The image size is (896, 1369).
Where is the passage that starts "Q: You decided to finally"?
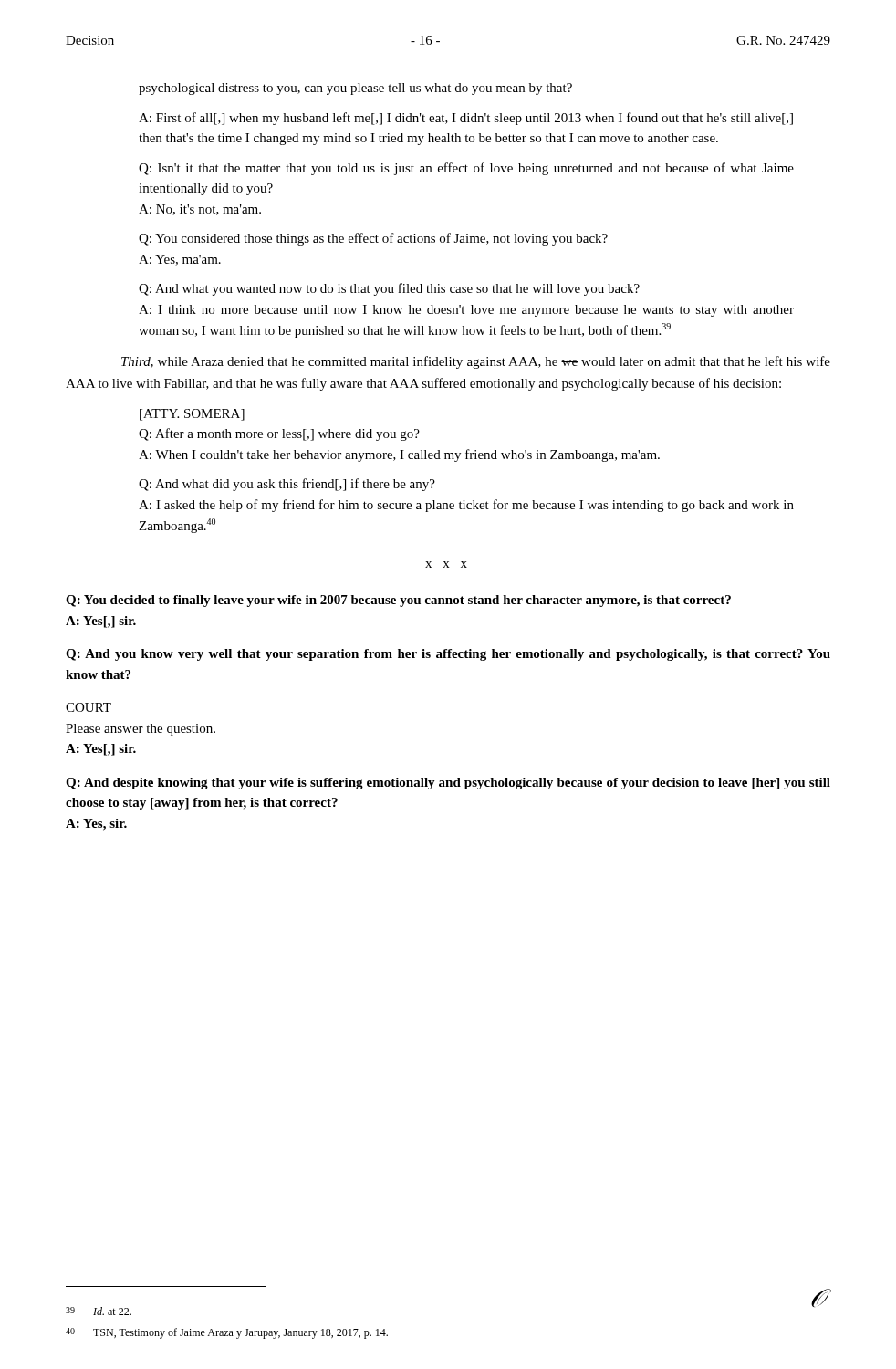(x=448, y=610)
